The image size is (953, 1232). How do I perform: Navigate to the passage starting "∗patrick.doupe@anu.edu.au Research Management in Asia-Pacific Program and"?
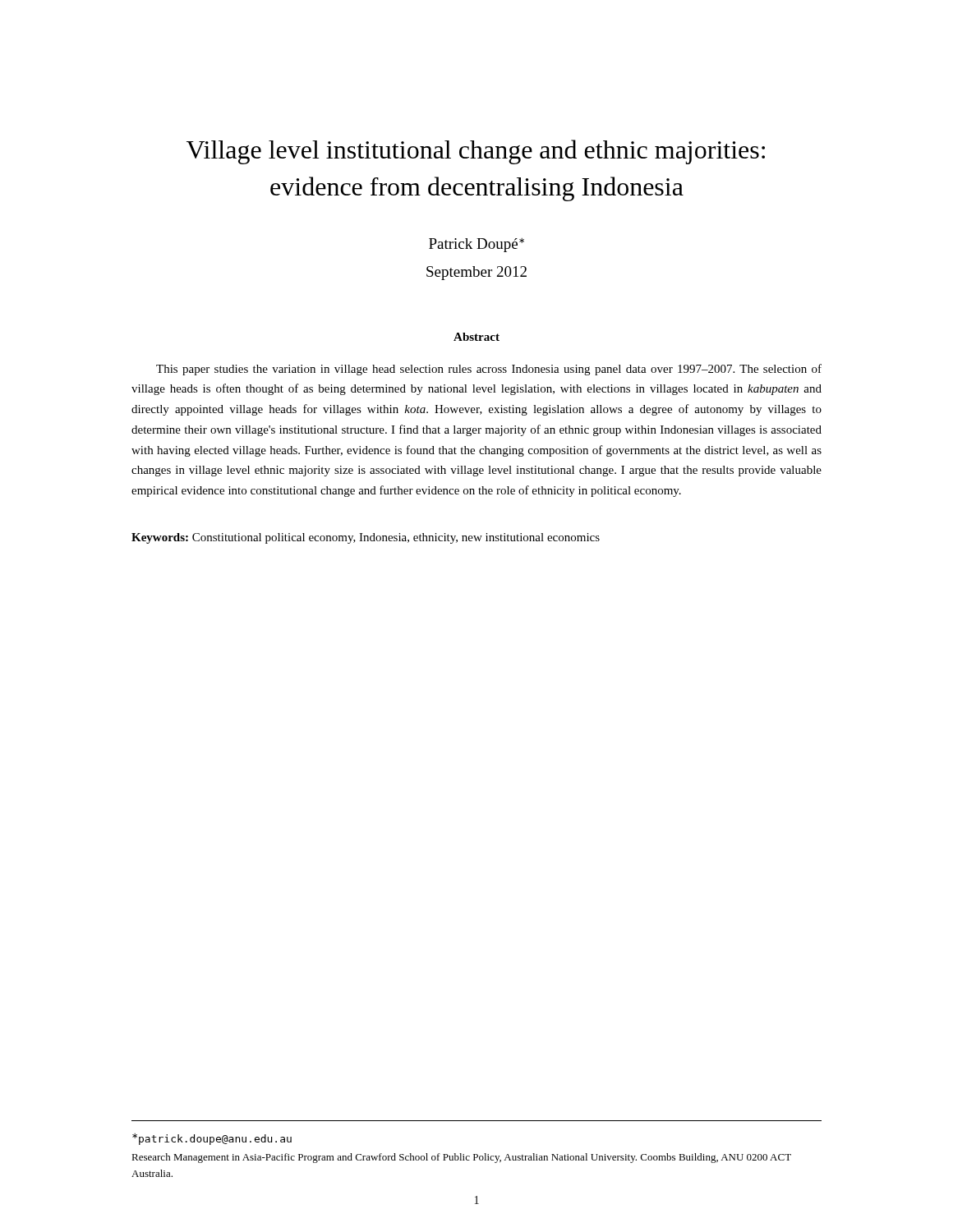tap(476, 1155)
